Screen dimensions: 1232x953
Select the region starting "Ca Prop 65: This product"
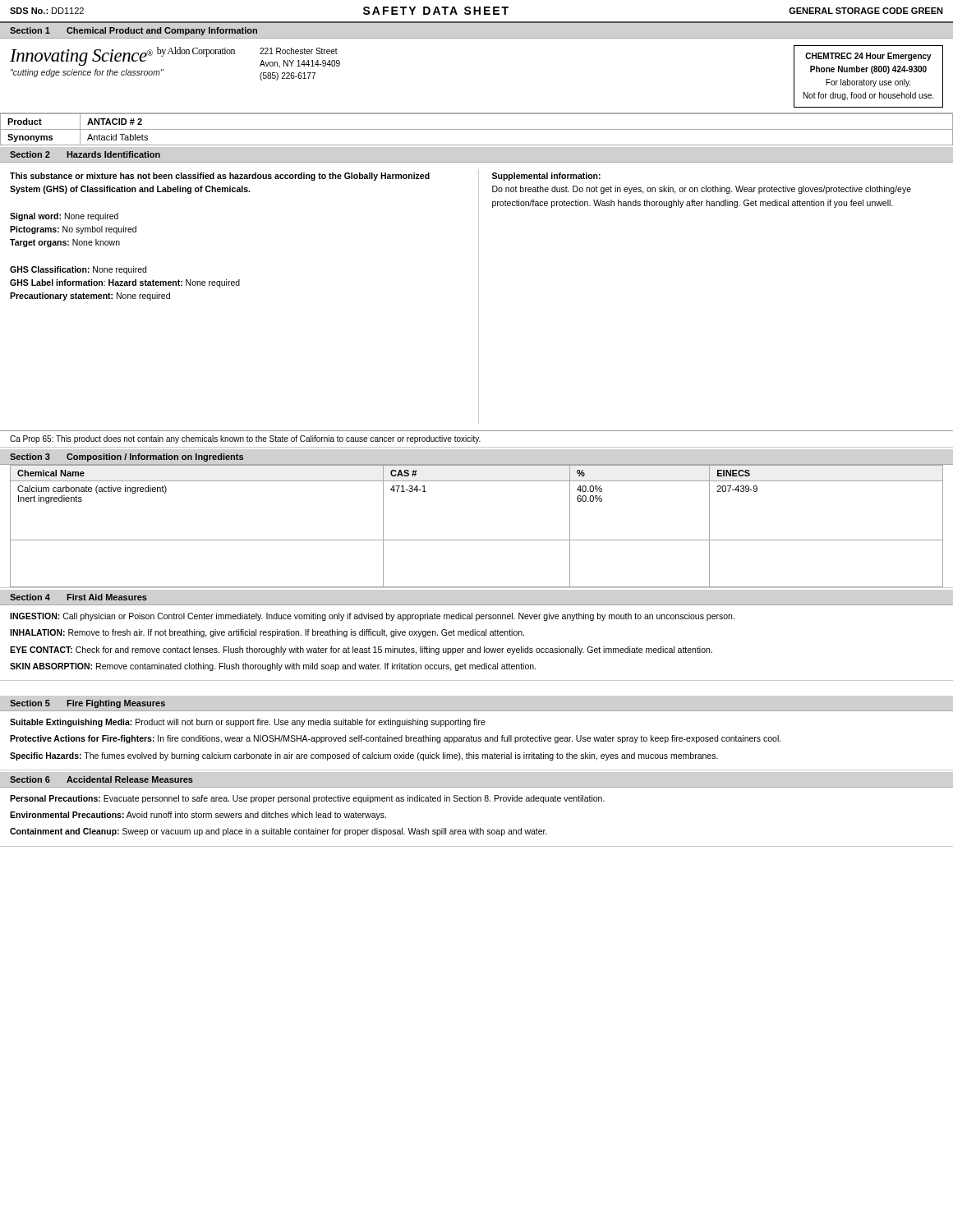[245, 439]
